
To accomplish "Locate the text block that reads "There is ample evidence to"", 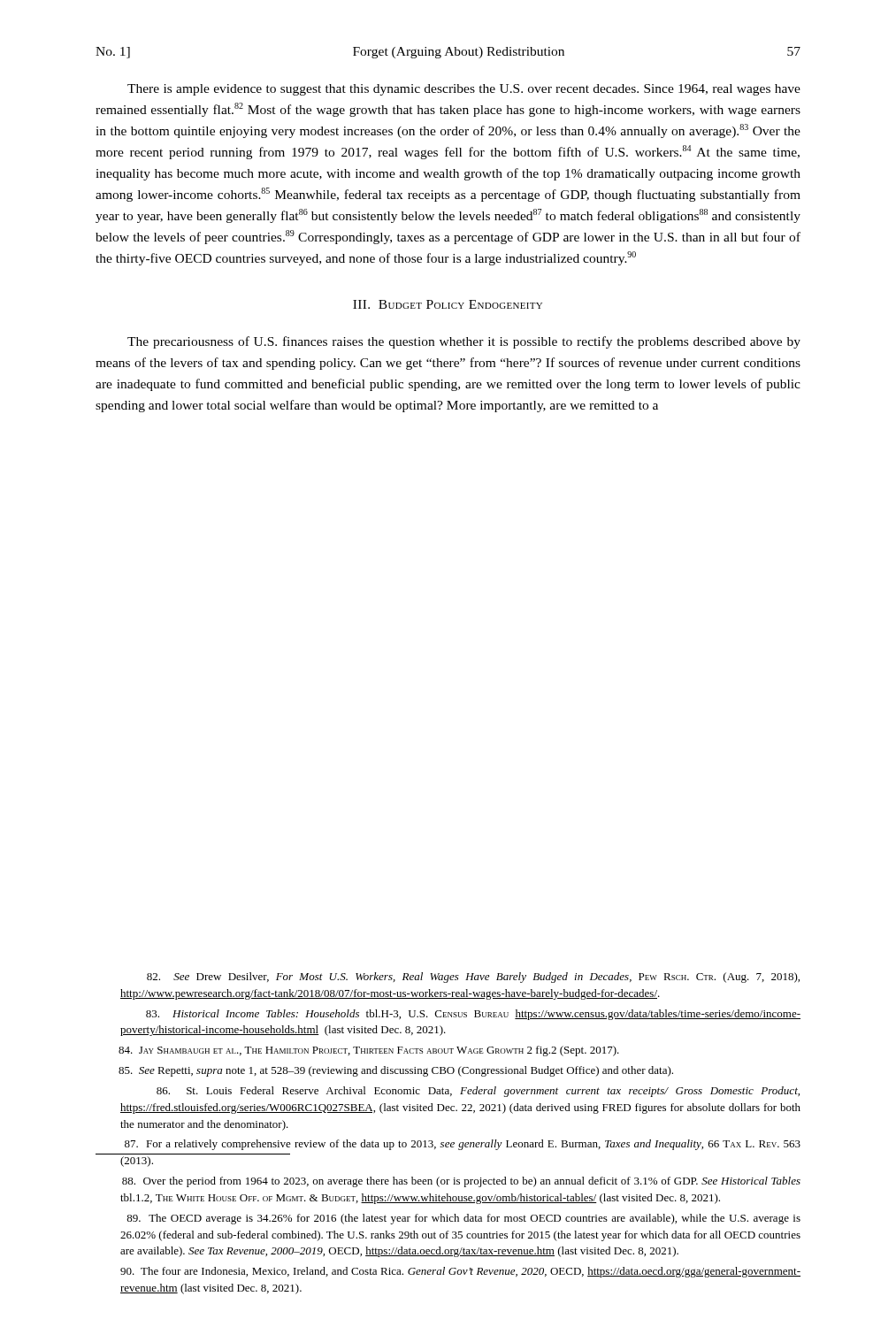I will point(448,174).
